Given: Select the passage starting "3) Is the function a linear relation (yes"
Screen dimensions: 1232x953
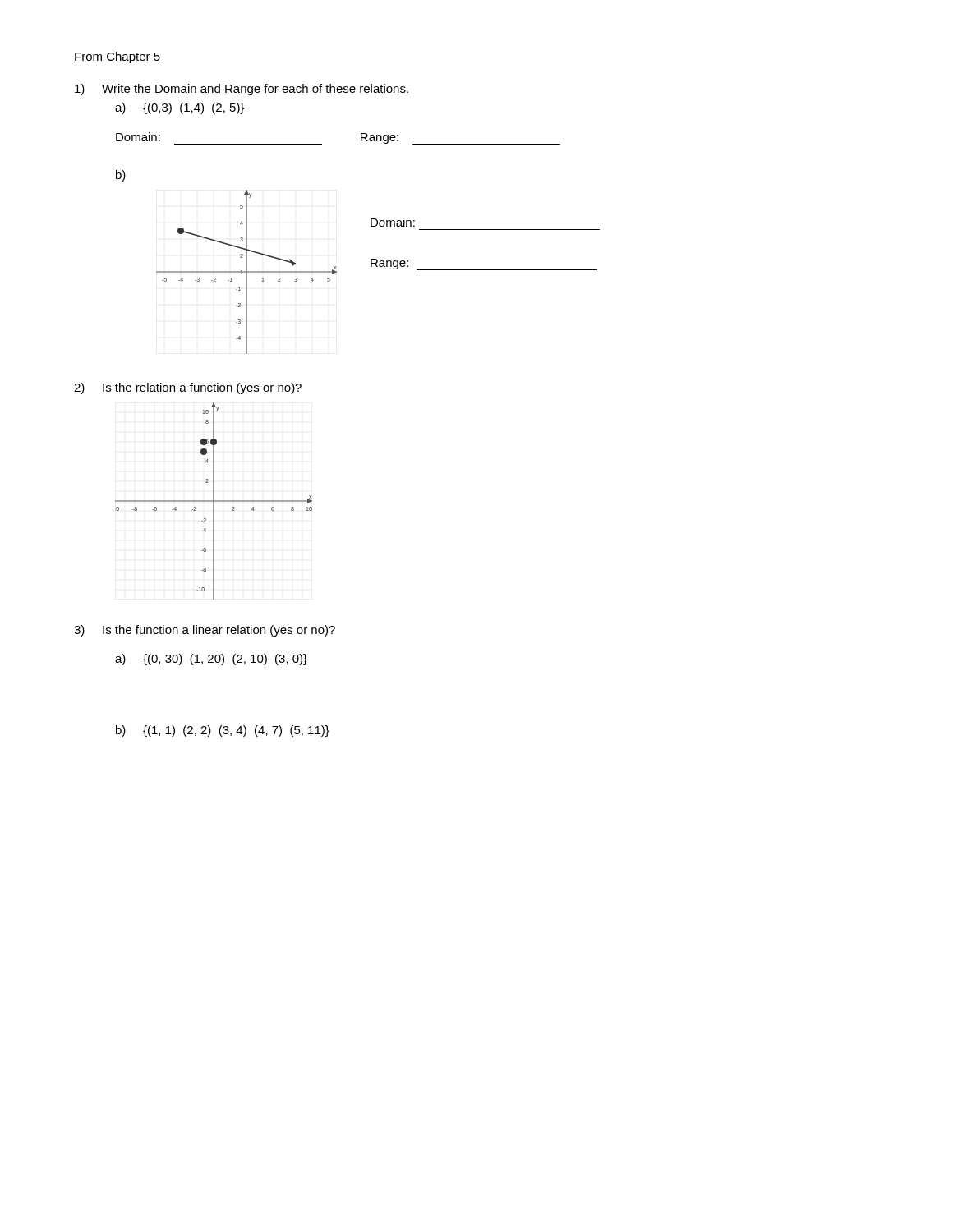Looking at the screenshot, I should 205,631.
